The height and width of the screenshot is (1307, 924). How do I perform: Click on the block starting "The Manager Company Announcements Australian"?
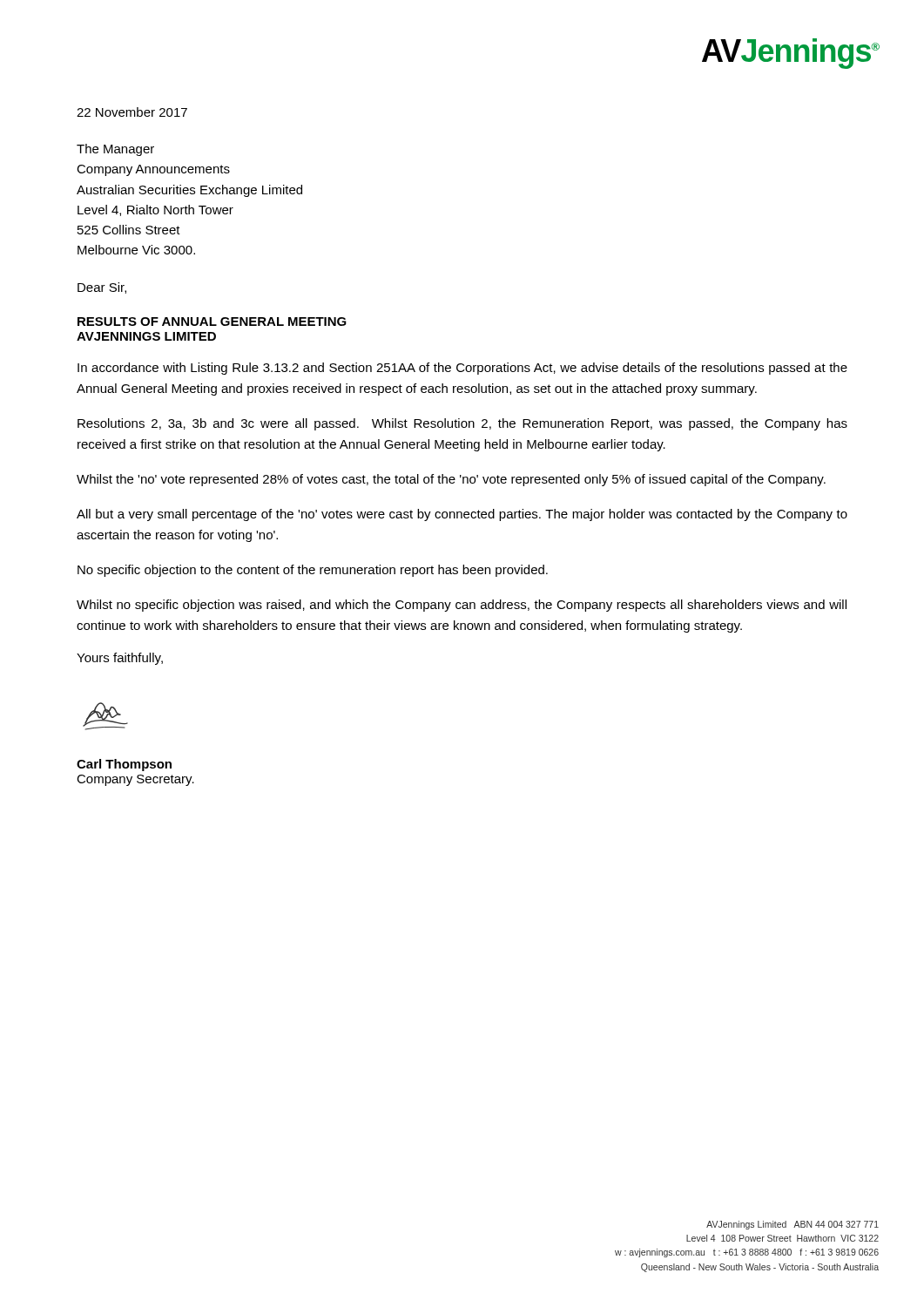coord(190,199)
